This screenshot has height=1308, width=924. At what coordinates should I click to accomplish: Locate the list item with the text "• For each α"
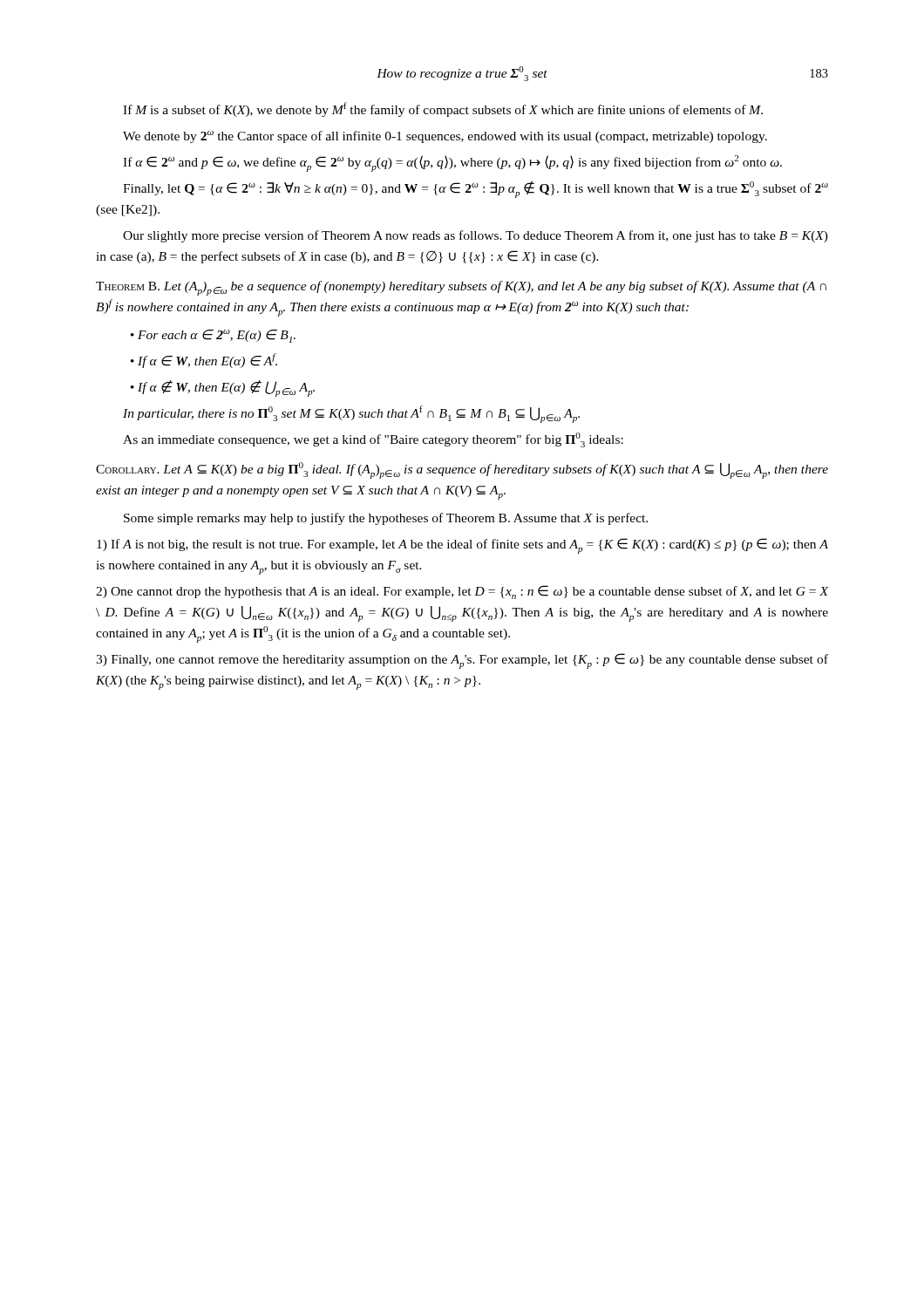point(213,336)
